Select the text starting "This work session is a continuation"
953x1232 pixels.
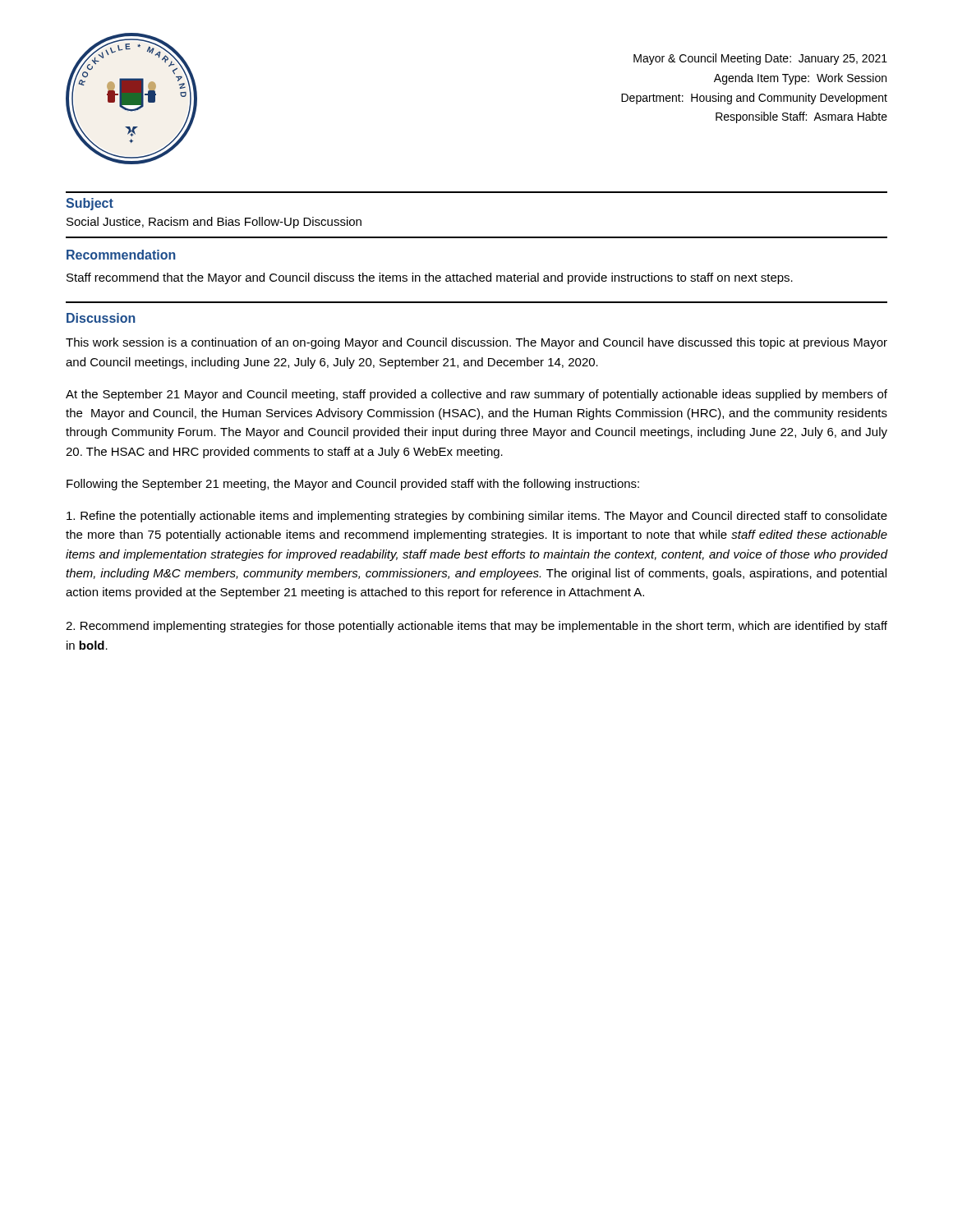[476, 352]
